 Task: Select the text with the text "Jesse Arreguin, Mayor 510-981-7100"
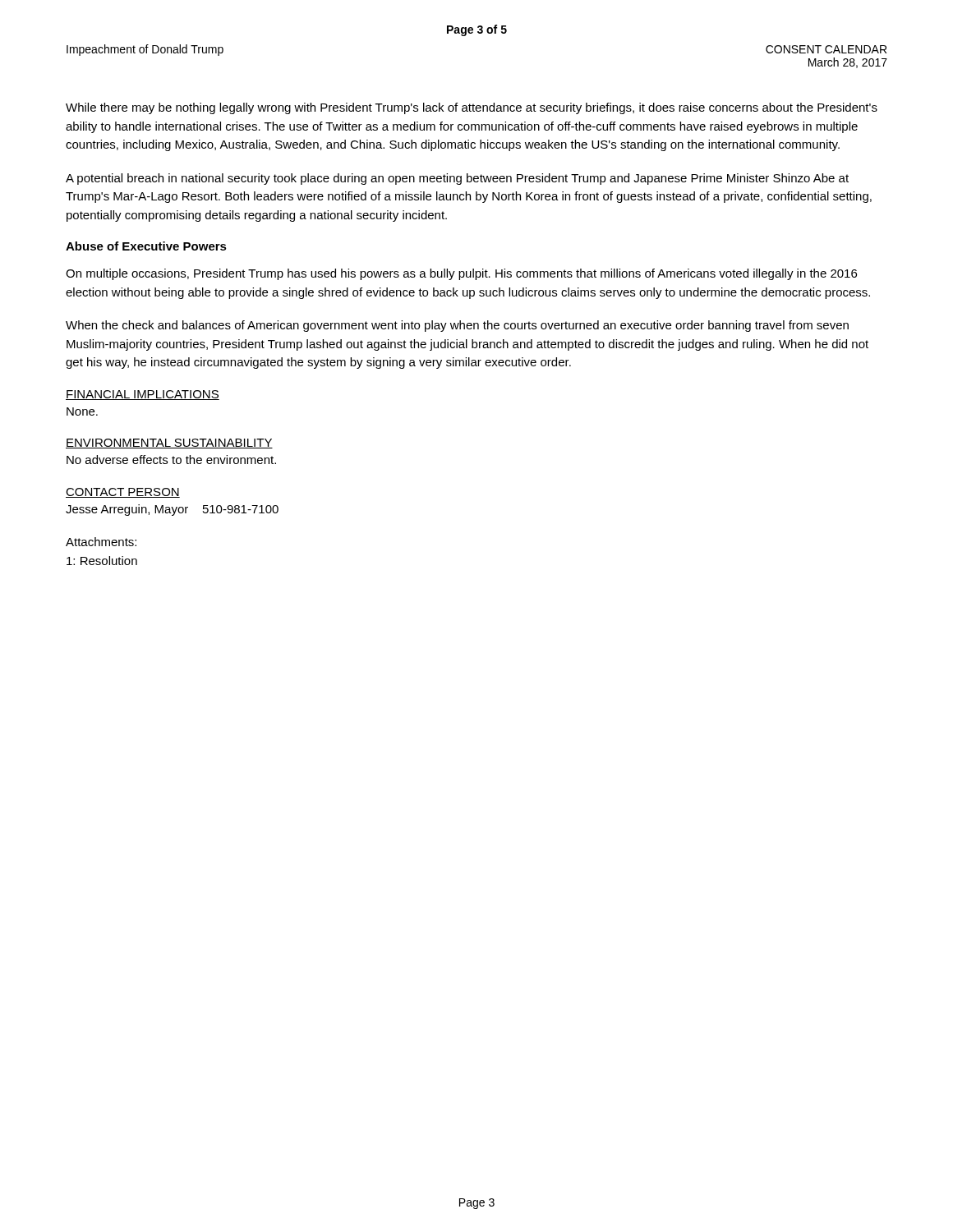click(172, 508)
